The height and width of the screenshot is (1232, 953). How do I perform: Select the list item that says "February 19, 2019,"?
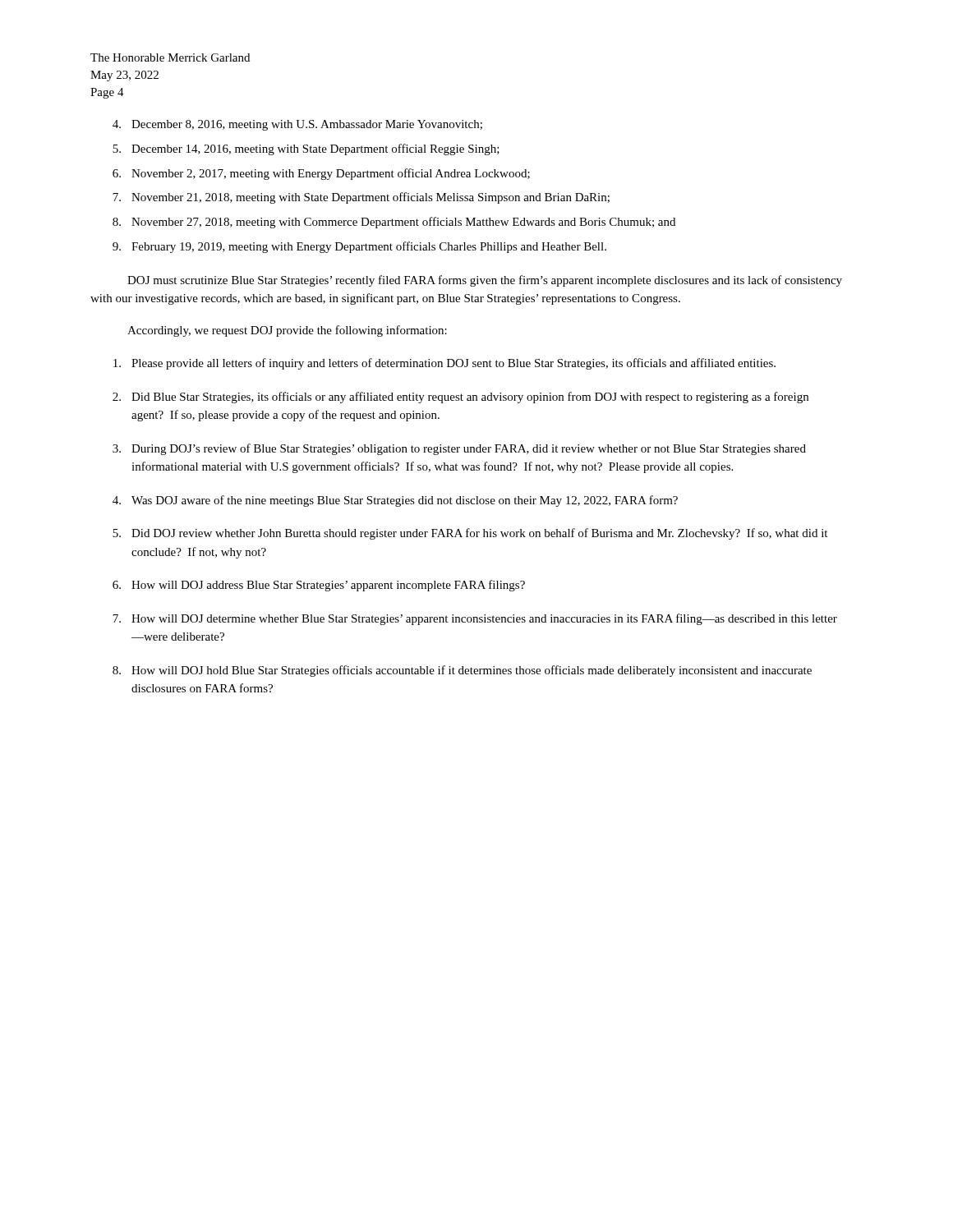tap(369, 246)
